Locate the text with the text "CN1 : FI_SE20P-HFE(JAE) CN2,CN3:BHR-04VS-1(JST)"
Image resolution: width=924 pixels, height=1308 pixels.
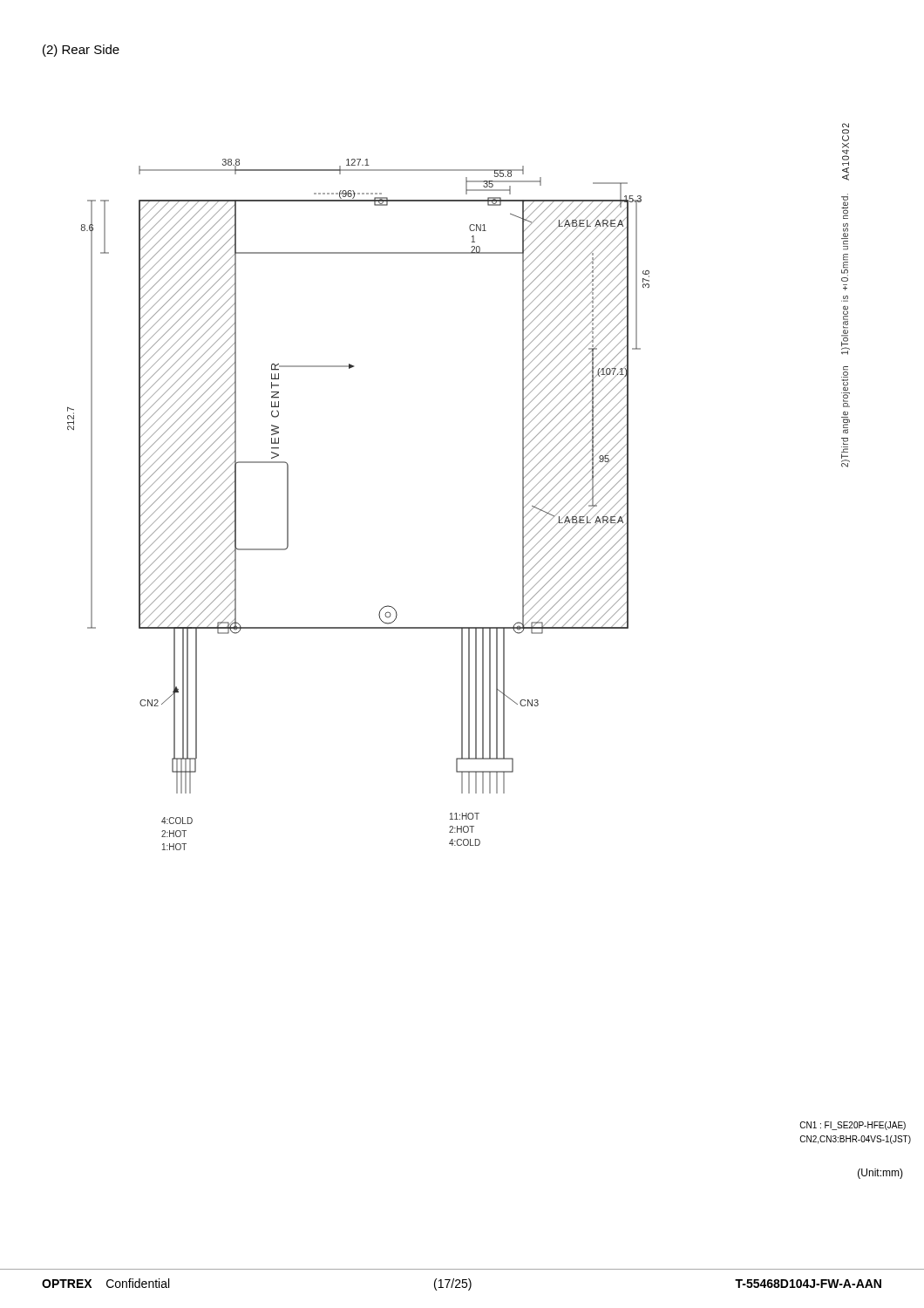pyautogui.click(x=855, y=1132)
